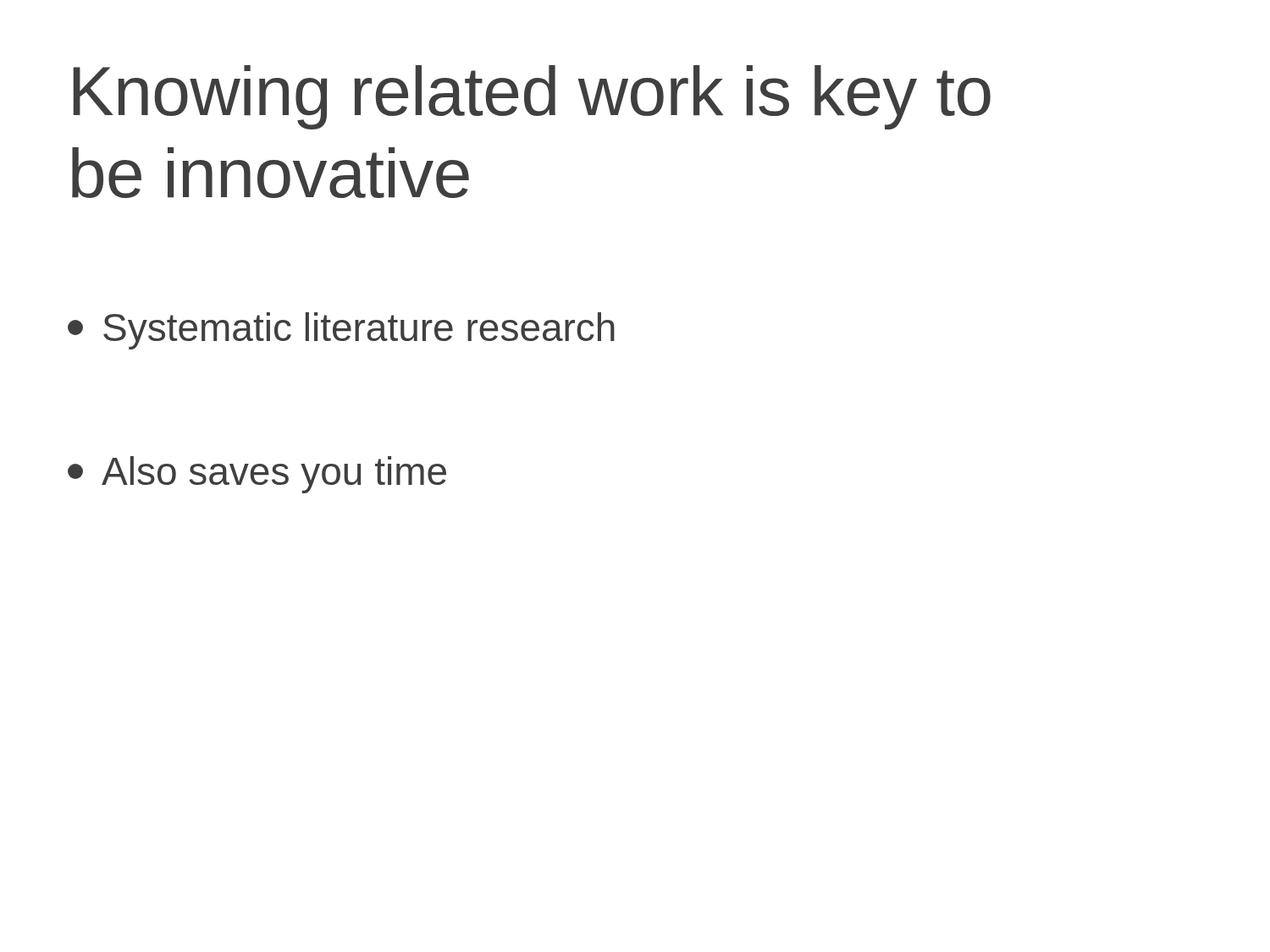
Task: Locate the text "Also saves you time"
Action: [x=258, y=471]
